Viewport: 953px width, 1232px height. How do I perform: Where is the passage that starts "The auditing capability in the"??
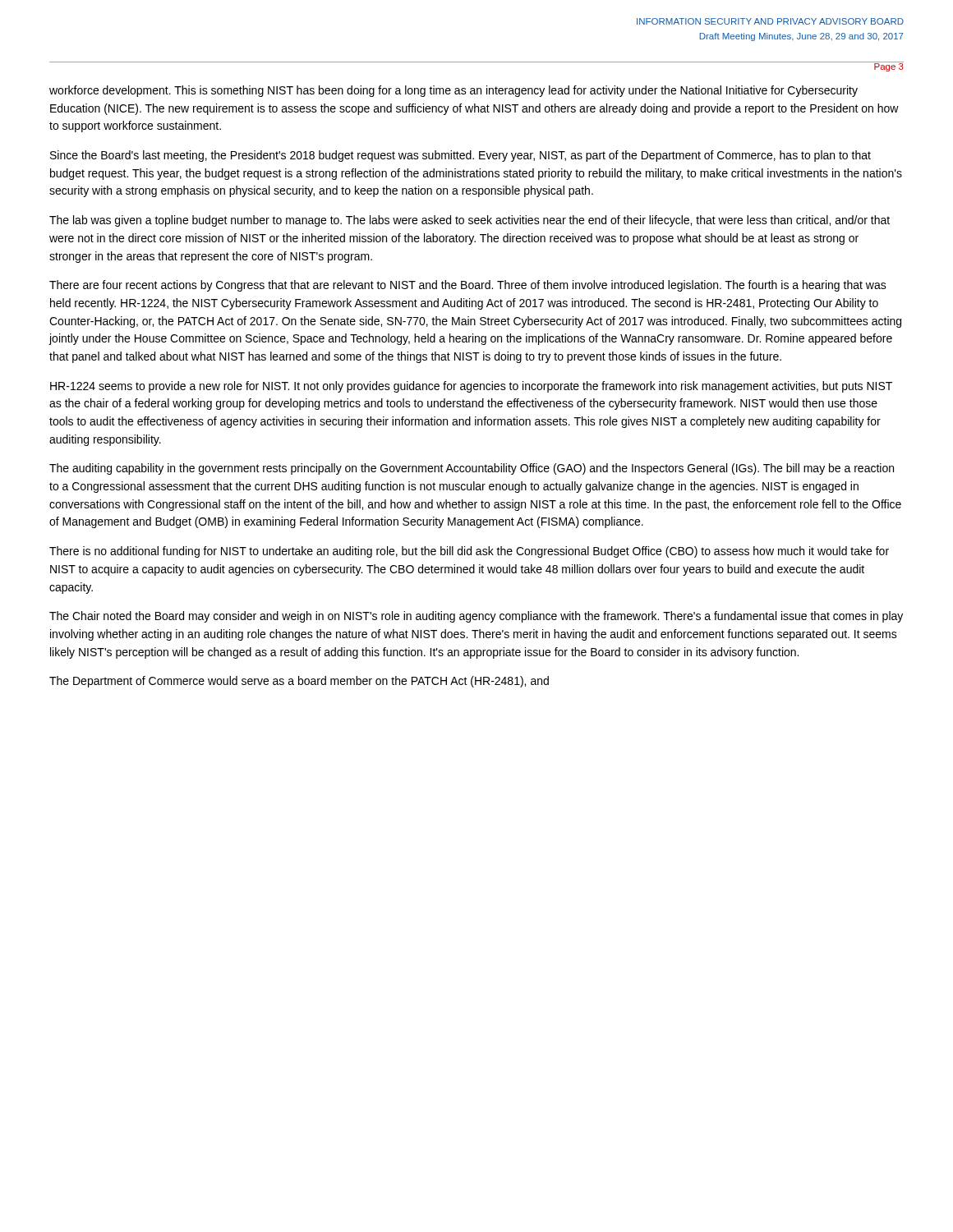pos(475,495)
